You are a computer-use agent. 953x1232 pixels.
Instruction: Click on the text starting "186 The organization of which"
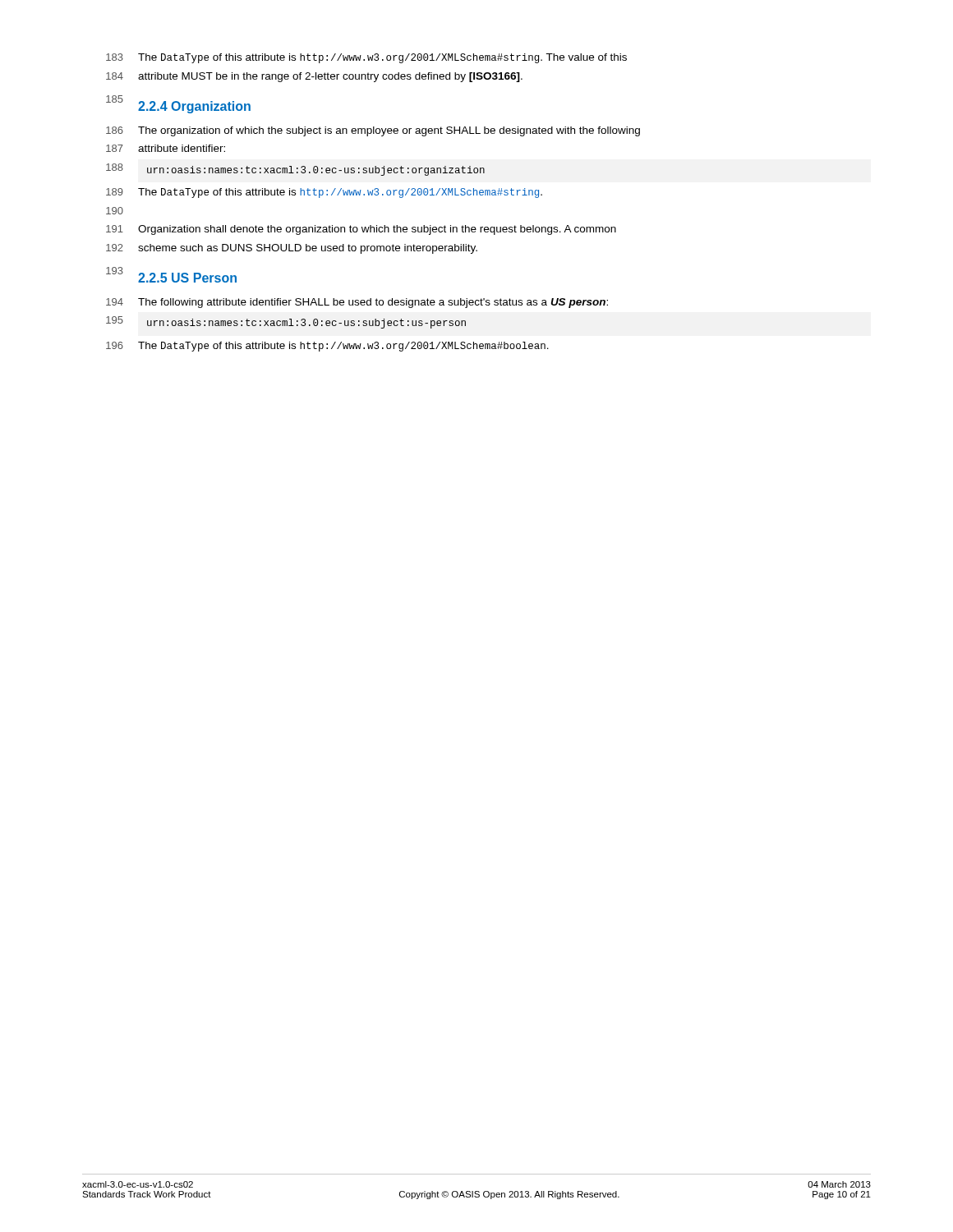tap(476, 140)
